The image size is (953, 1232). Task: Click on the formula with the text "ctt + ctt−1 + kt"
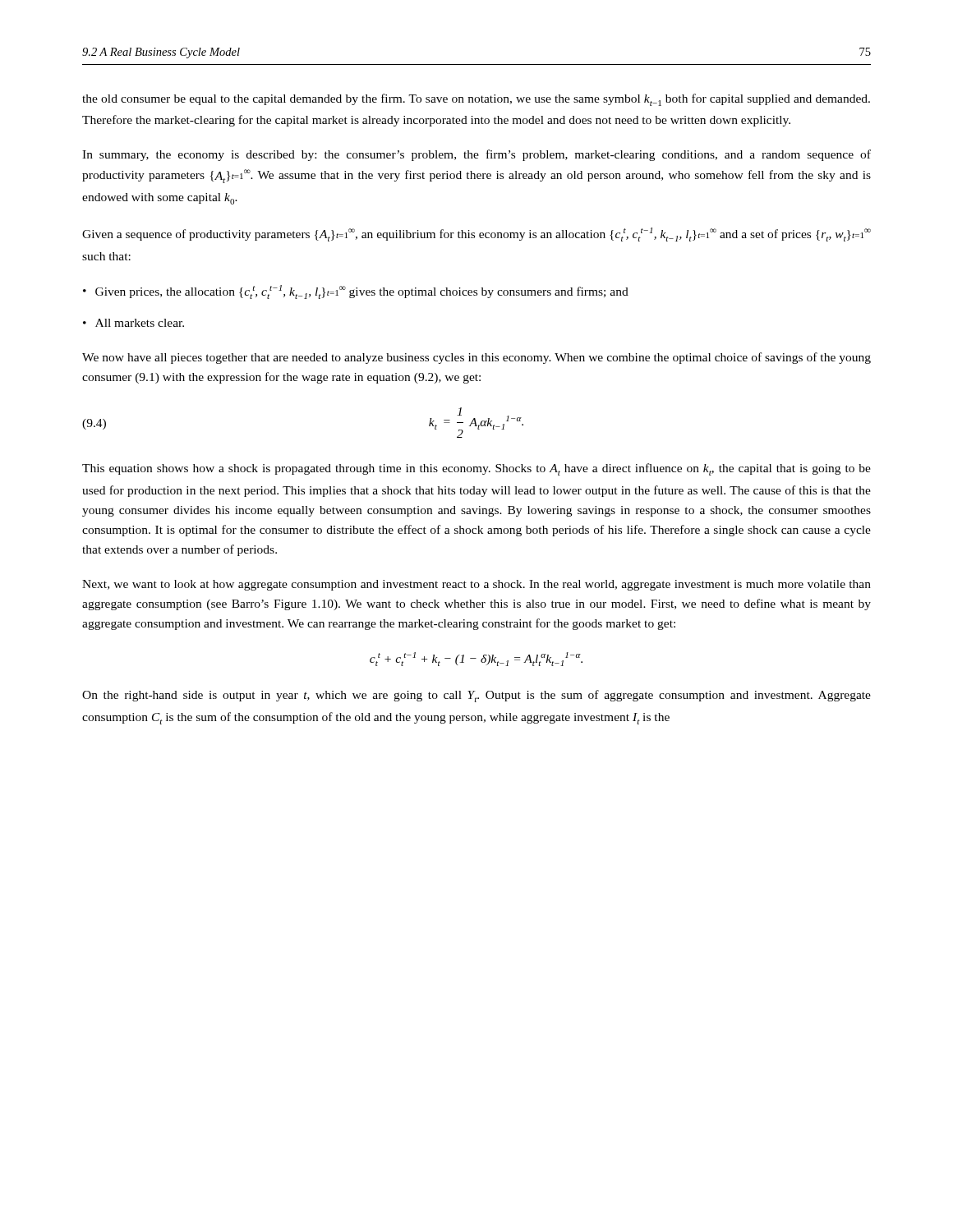tap(476, 659)
